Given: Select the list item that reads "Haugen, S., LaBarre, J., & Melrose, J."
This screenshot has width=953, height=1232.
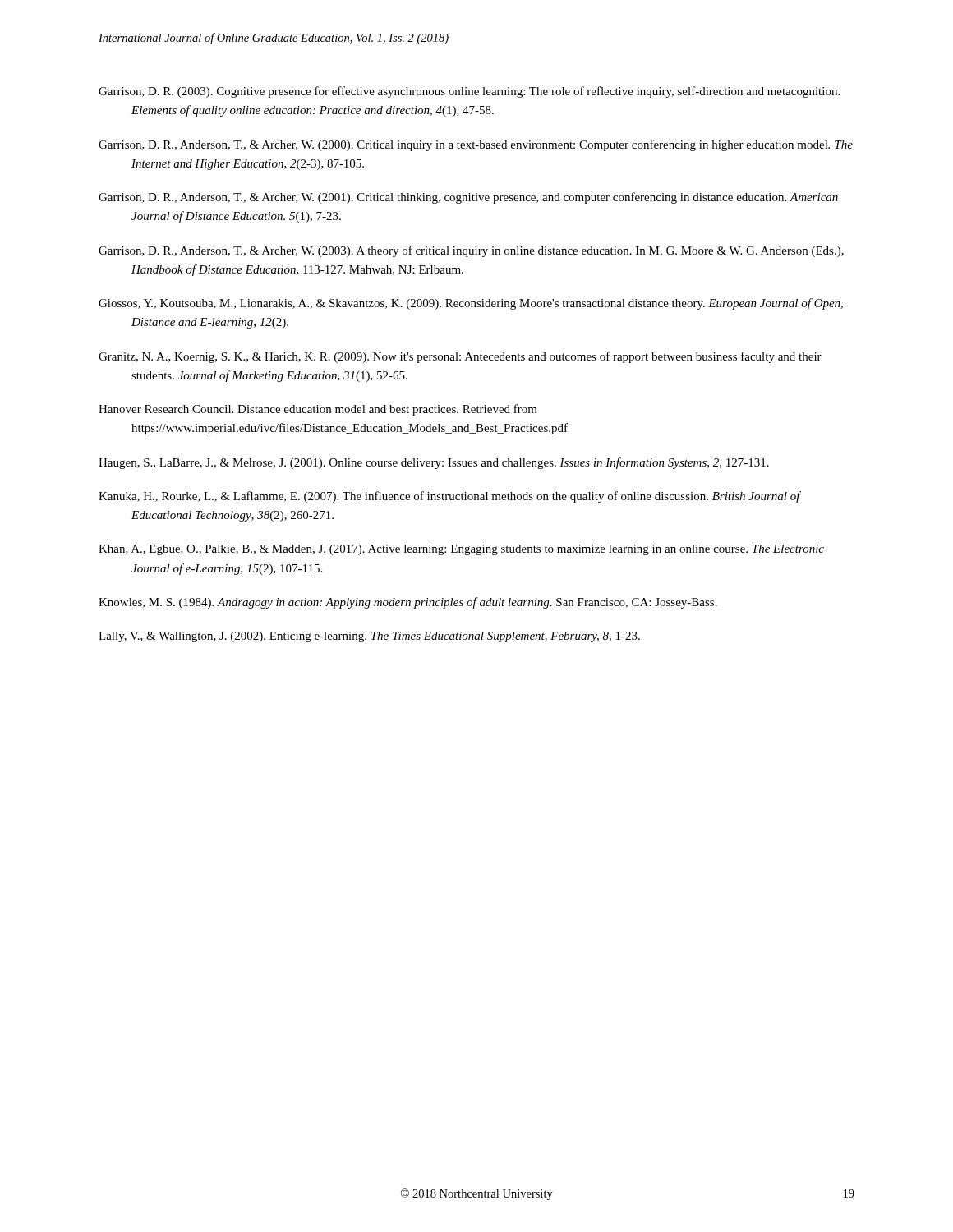Looking at the screenshot, I should point(434,462).
